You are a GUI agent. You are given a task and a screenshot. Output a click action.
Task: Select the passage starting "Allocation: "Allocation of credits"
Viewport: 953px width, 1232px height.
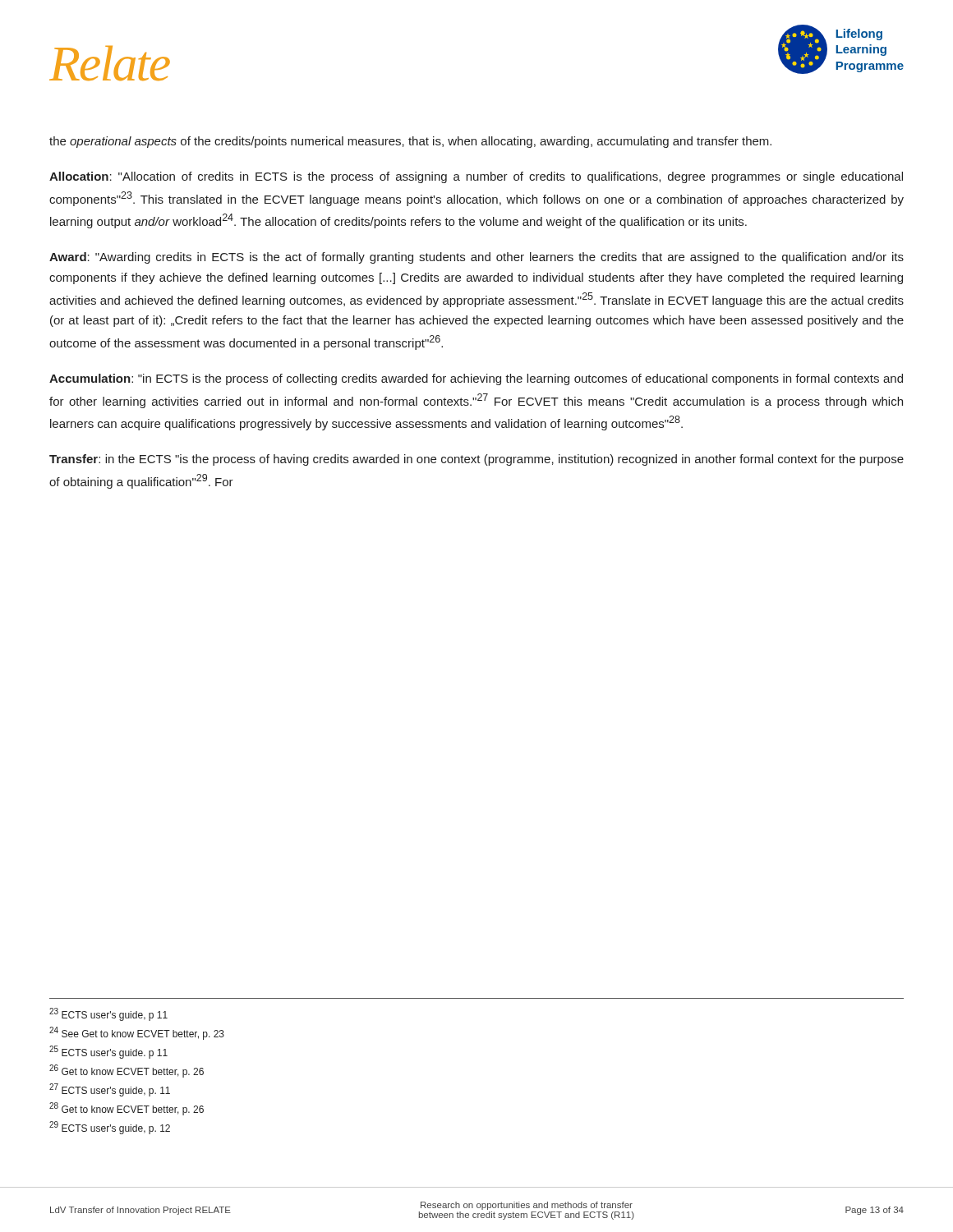(476, 199)
